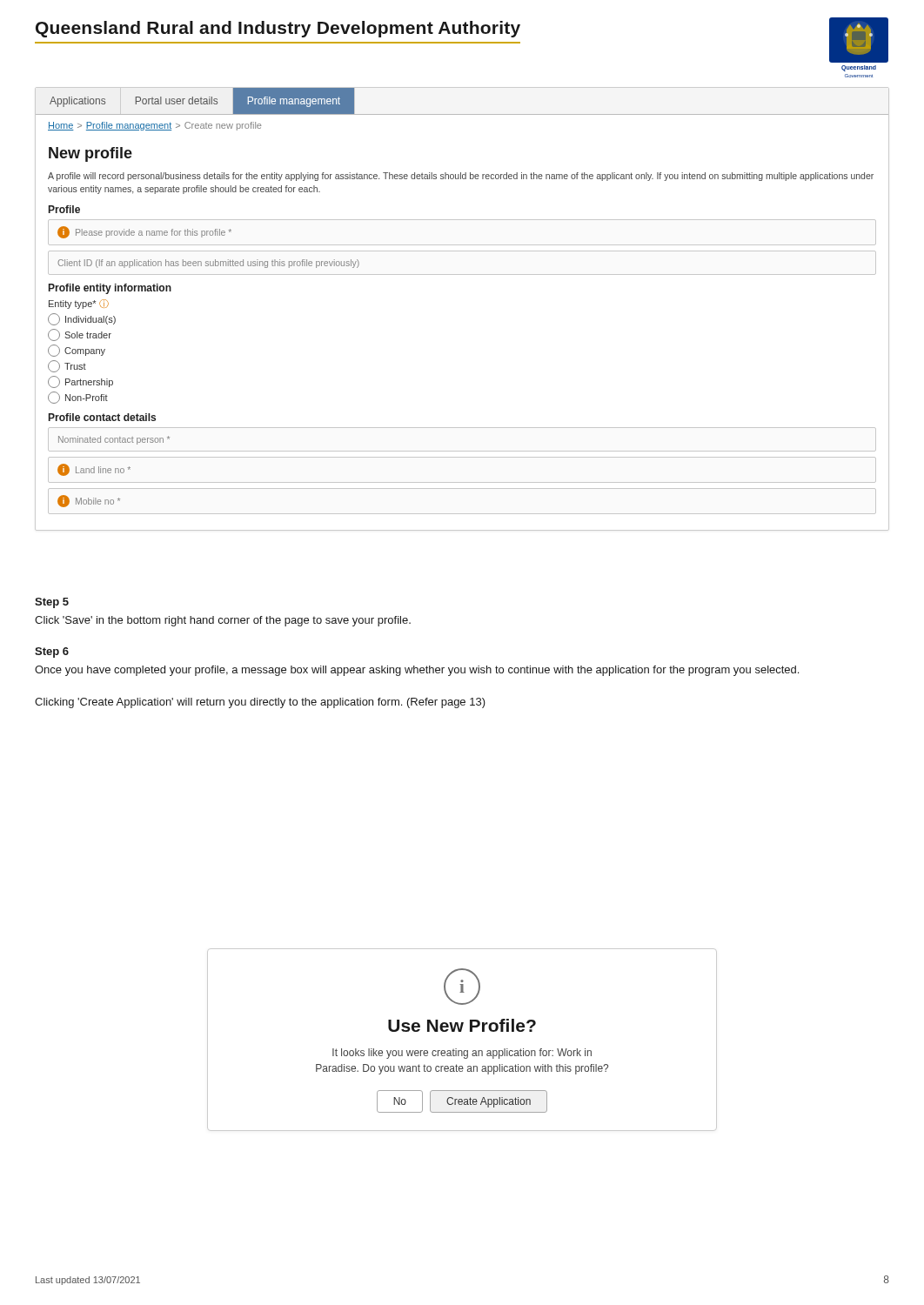924x1305 pixels.
Task: Find "Step 5" on this page
Action: pyautogui.click(x=52, y=602)
